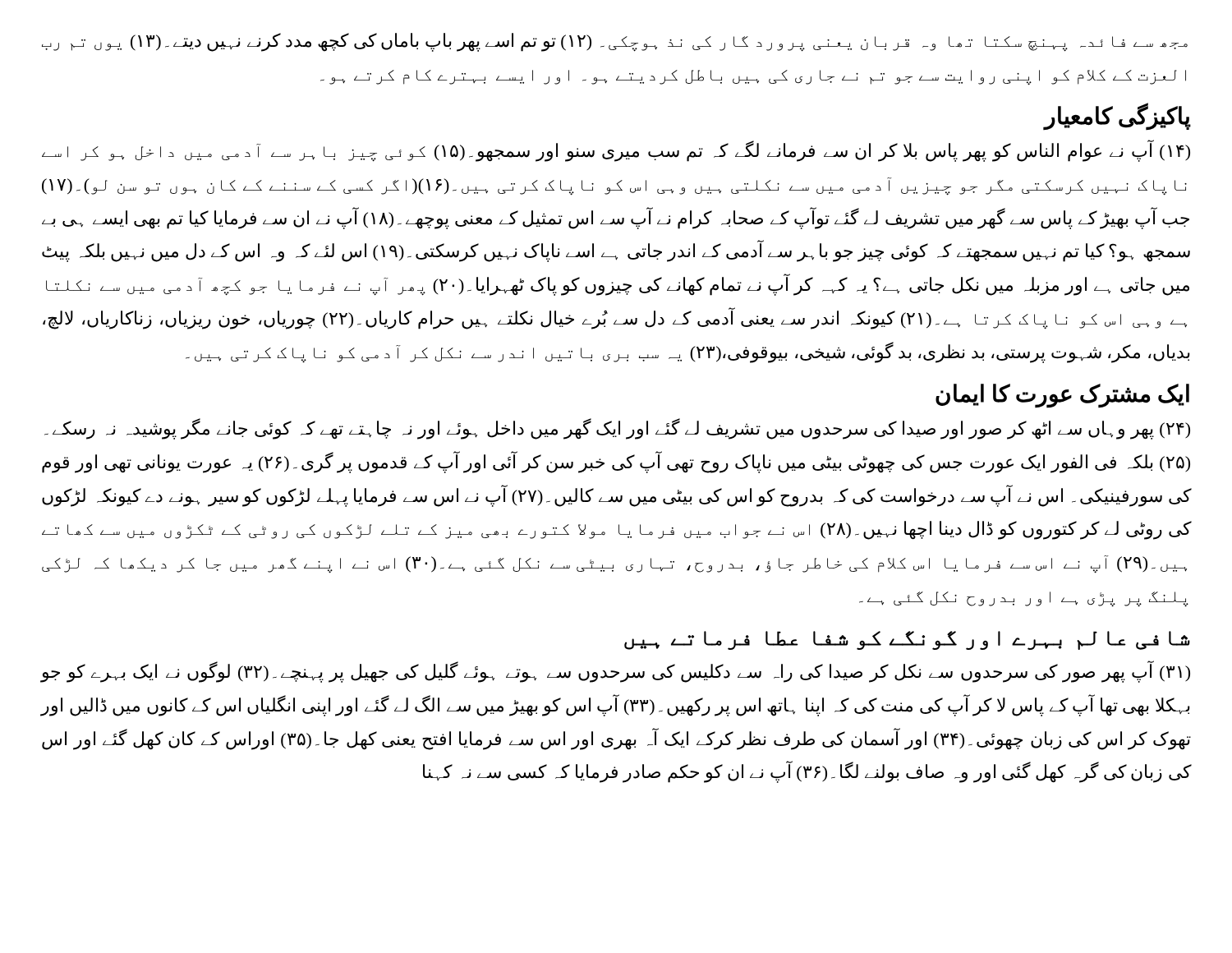Find the text block that reads "(۳۱) آپ پھر"

click(x=616, y=722)
